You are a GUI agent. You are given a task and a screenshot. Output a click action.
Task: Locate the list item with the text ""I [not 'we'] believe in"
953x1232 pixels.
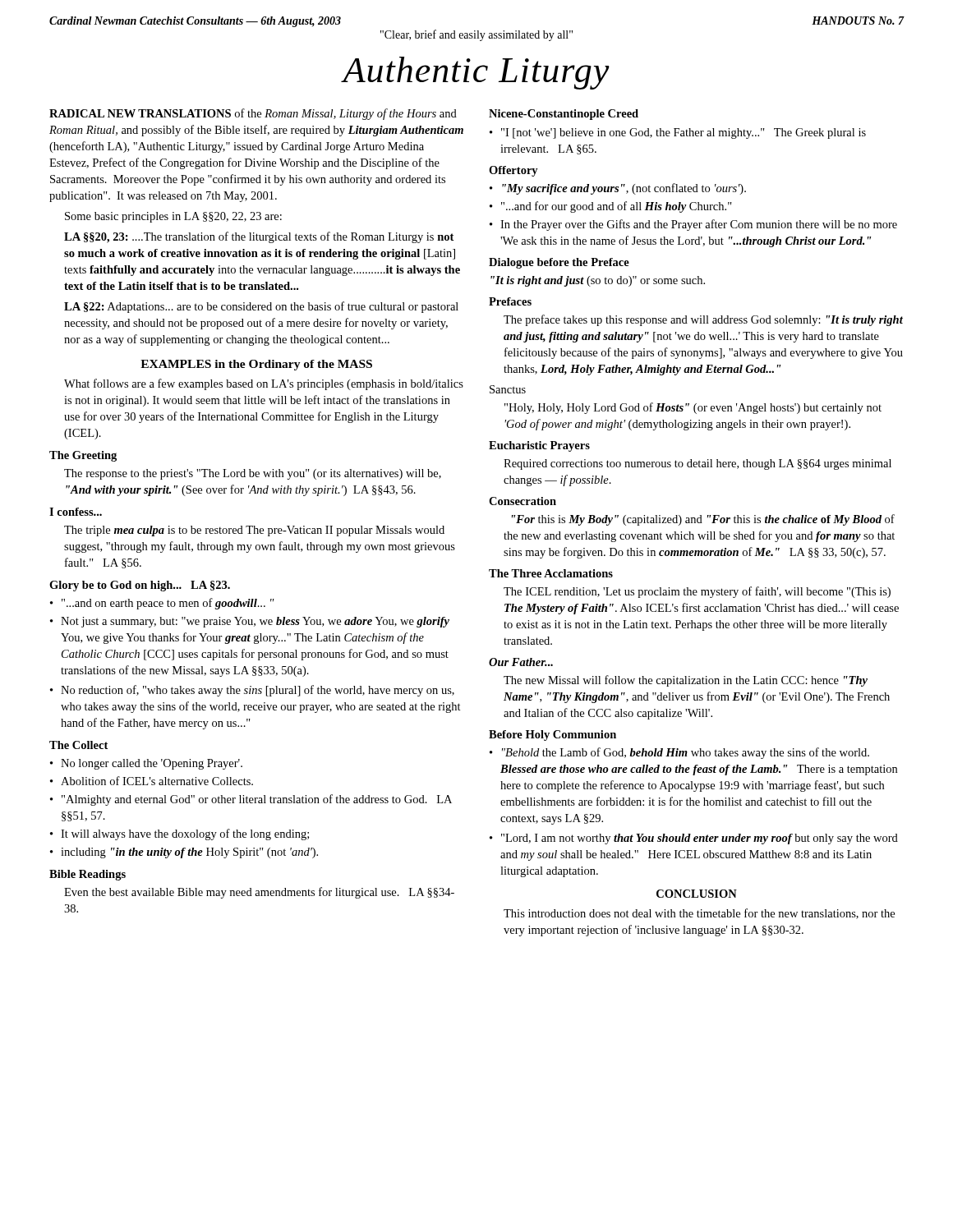pyautogui.click(x=696, y=140)
